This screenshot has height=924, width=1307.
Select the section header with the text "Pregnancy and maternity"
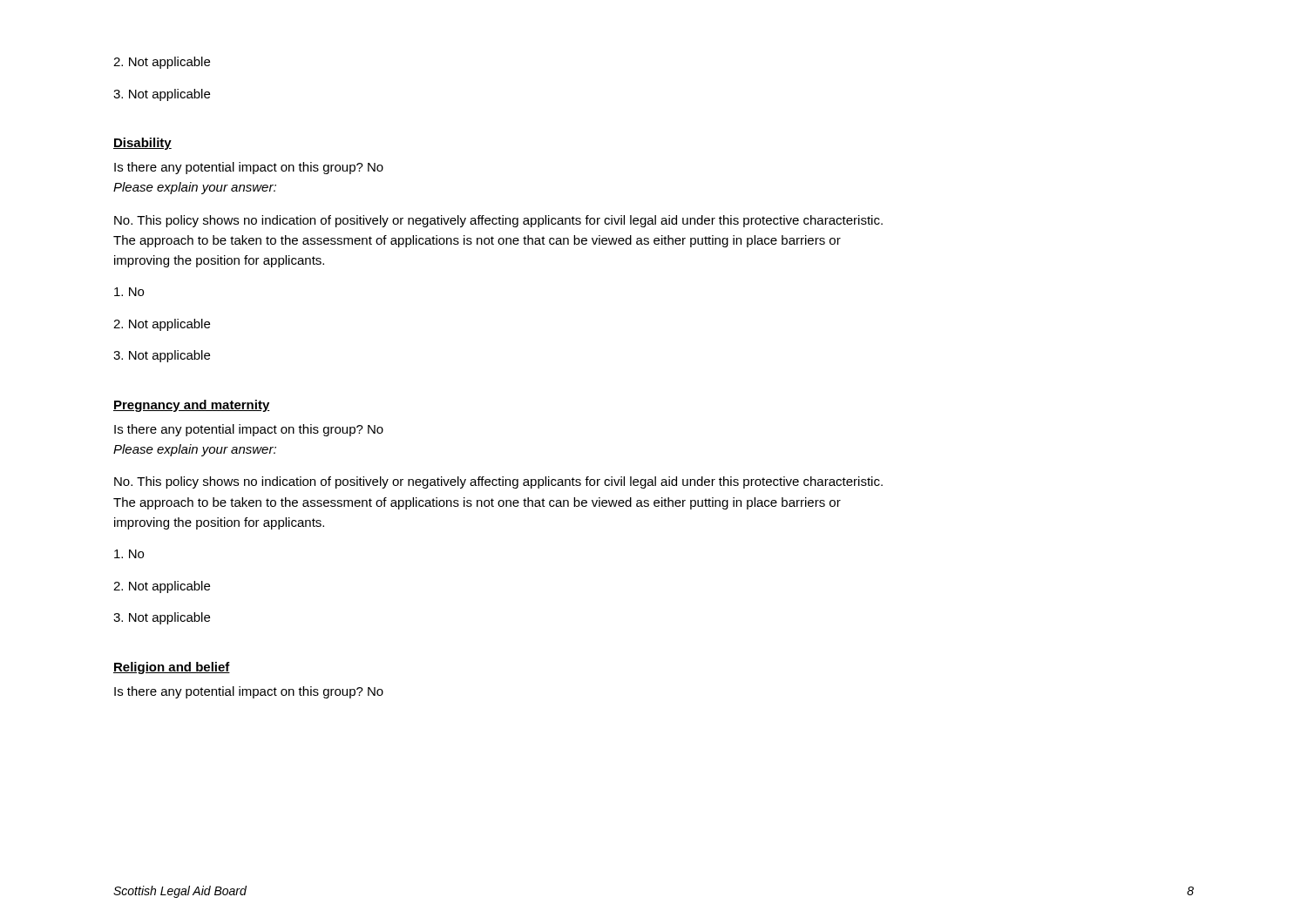pyautogui.click(x=191, y=404)
